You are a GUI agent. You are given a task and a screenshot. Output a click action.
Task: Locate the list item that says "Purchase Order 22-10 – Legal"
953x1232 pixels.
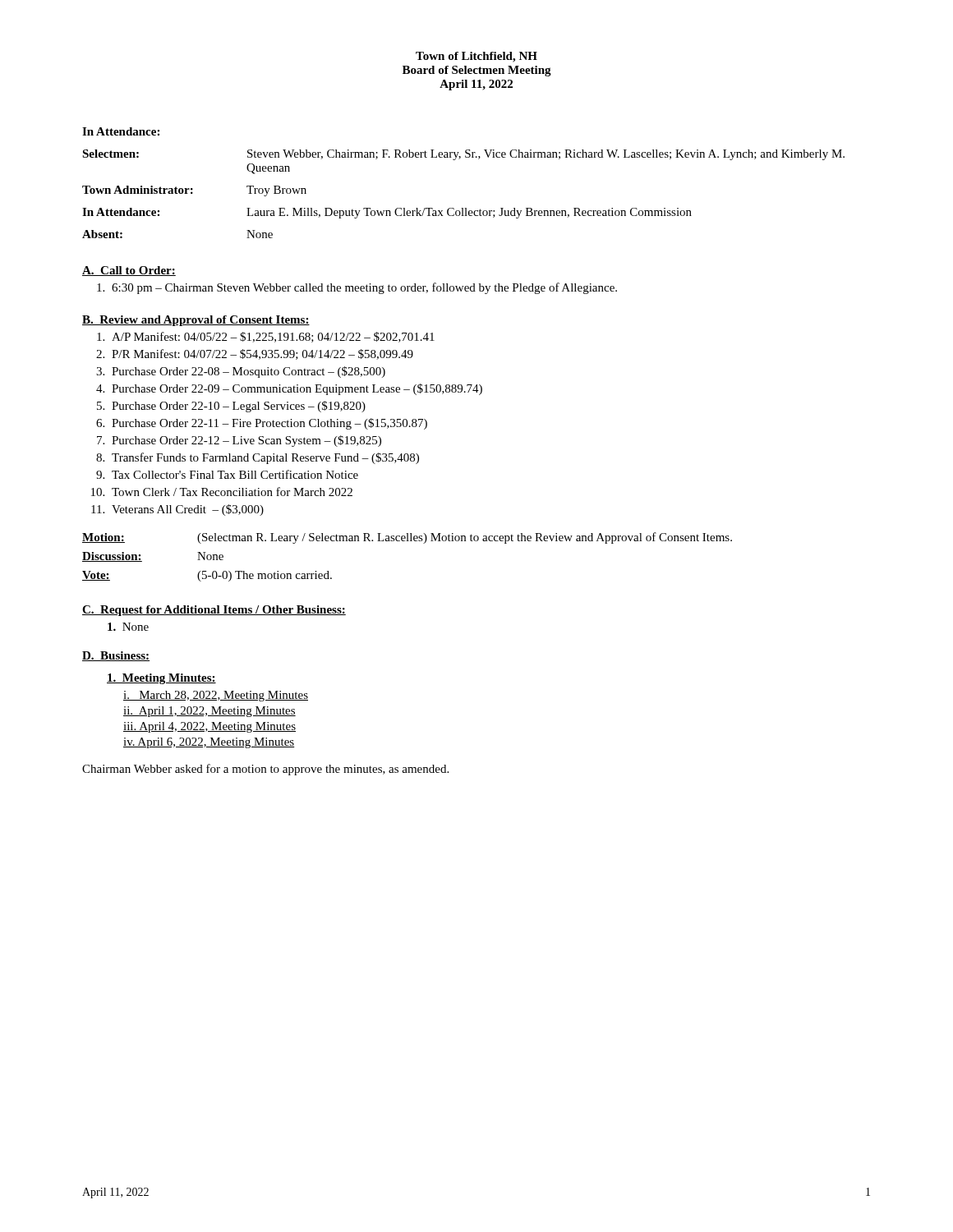point(231,407)
